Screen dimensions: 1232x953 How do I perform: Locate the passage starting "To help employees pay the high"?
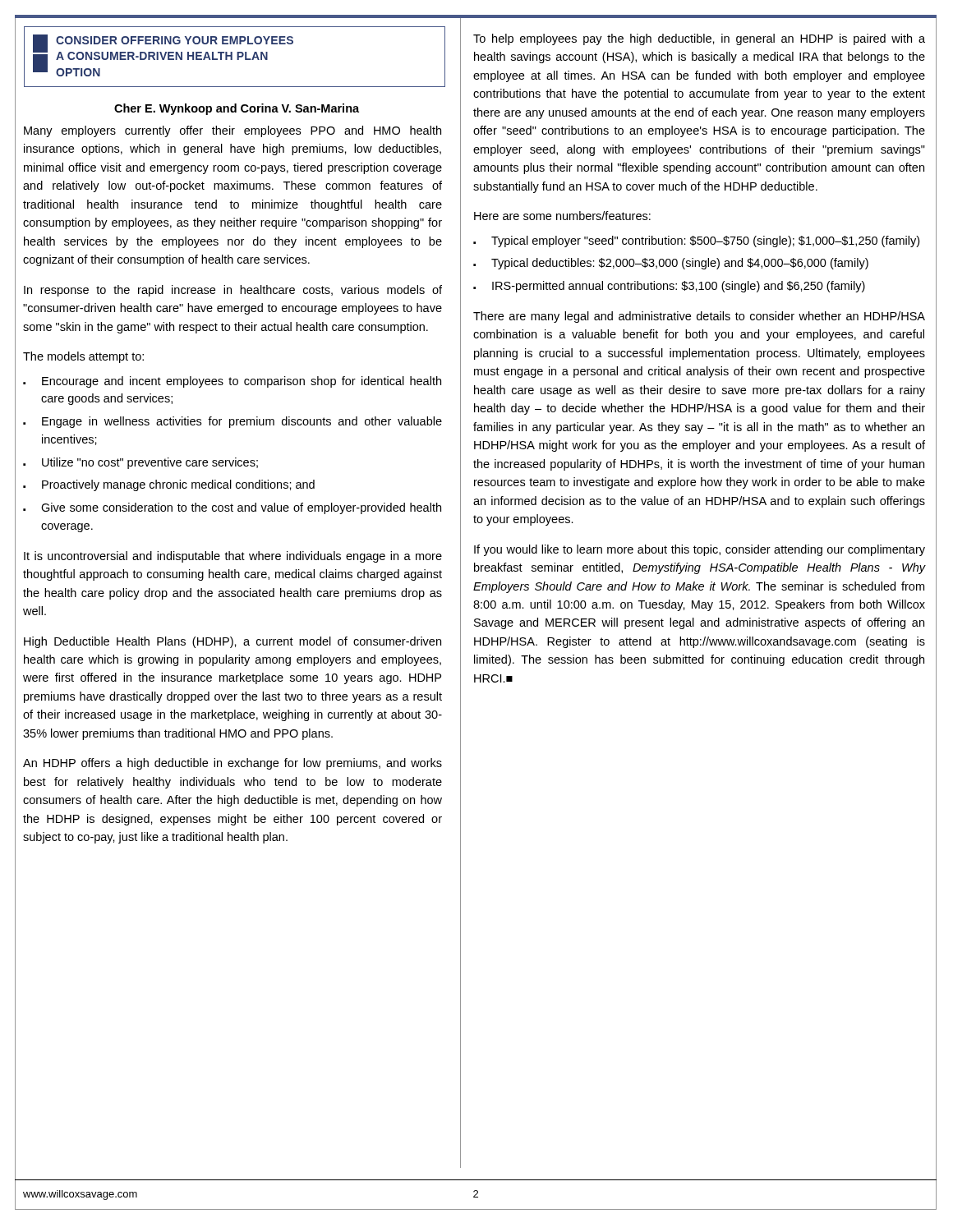pos(699,112)
